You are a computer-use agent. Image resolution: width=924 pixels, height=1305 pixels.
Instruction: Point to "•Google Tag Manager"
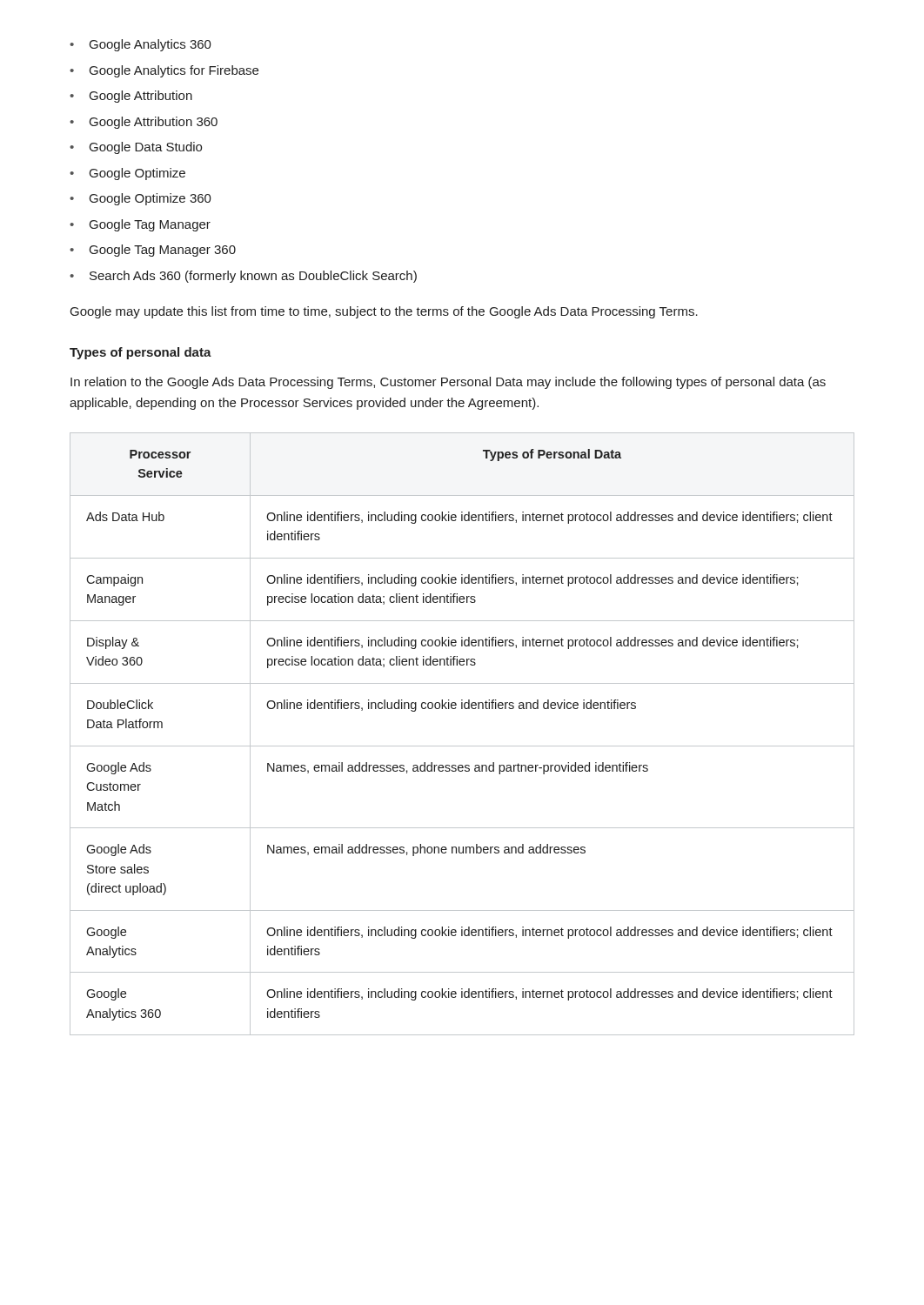(x=140, y=224)
